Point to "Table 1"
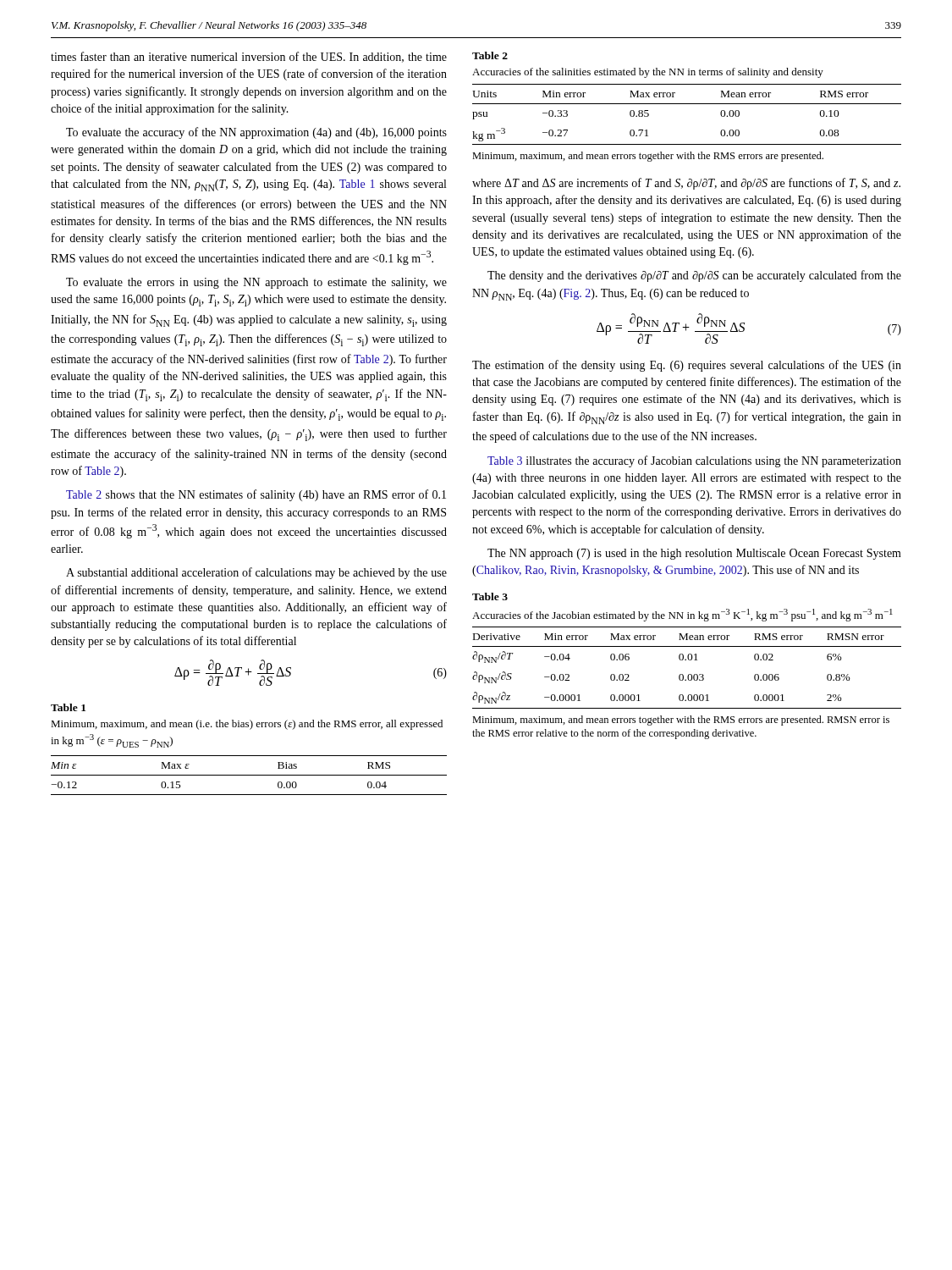Screen dimensions: 1270x952 tap(68, 707)
